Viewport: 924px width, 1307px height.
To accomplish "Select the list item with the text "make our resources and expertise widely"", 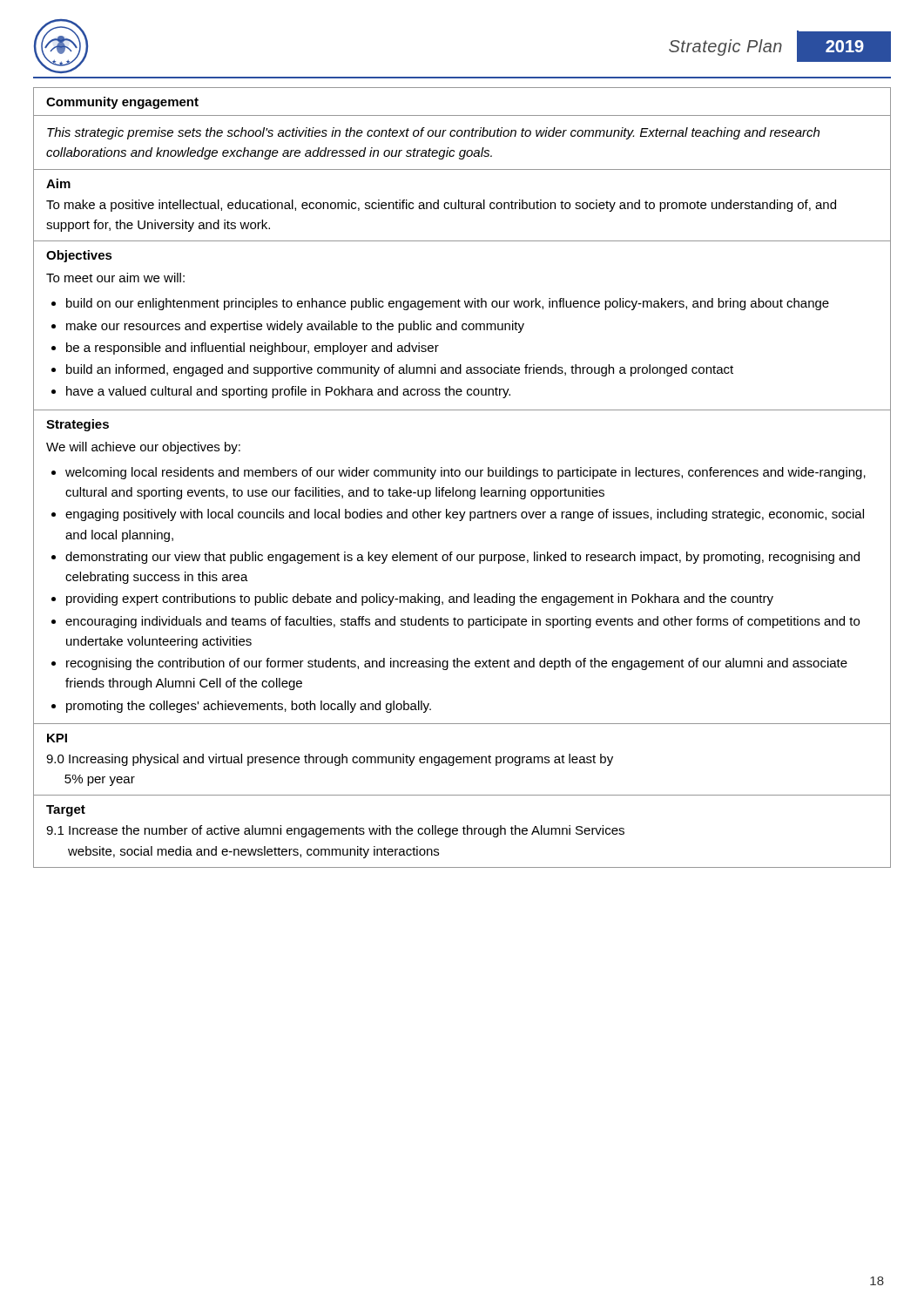I will 295,325.
